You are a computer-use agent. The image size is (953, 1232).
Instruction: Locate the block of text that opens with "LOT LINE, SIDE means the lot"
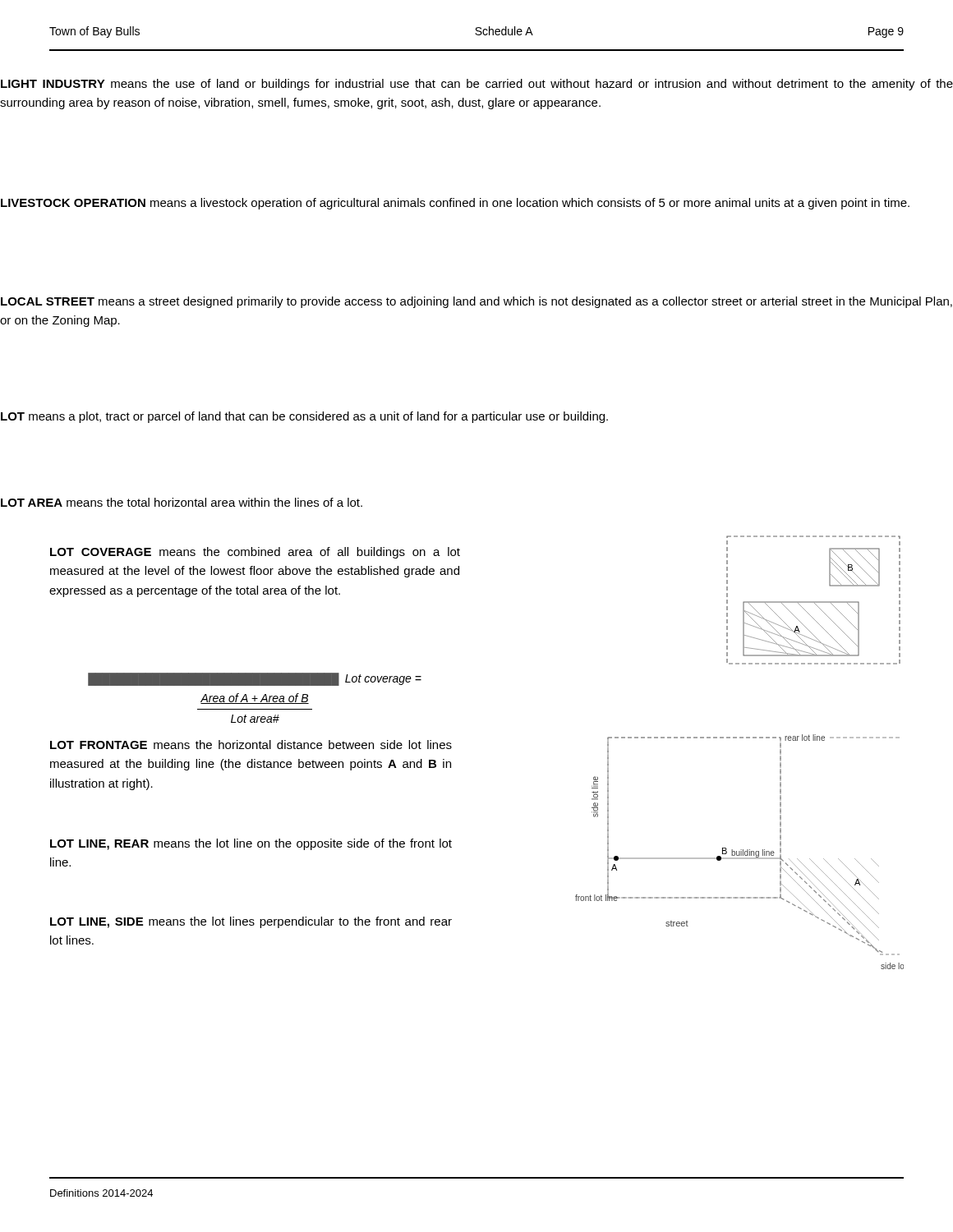(251, 931)
